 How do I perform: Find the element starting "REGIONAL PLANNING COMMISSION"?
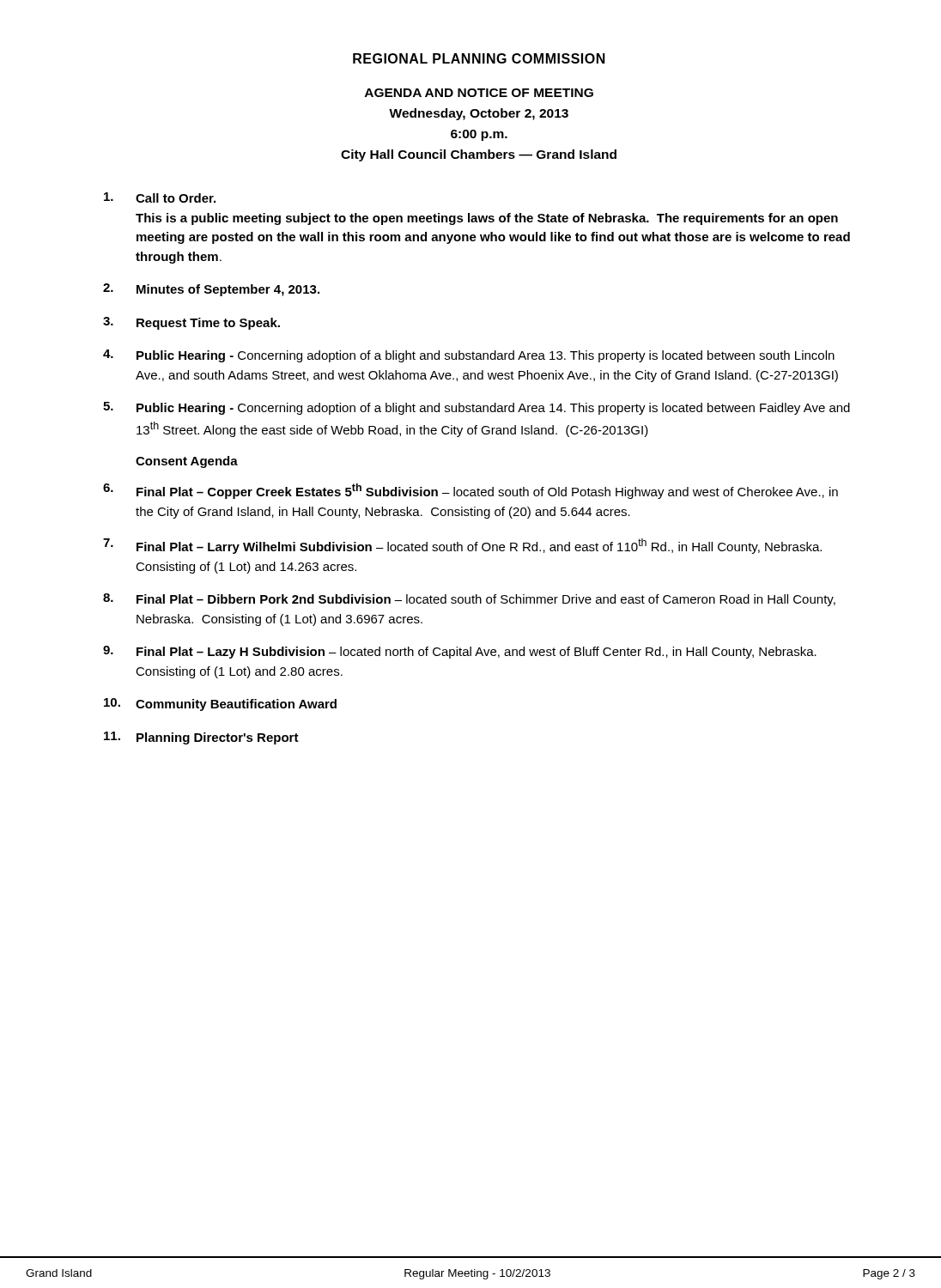479,59
